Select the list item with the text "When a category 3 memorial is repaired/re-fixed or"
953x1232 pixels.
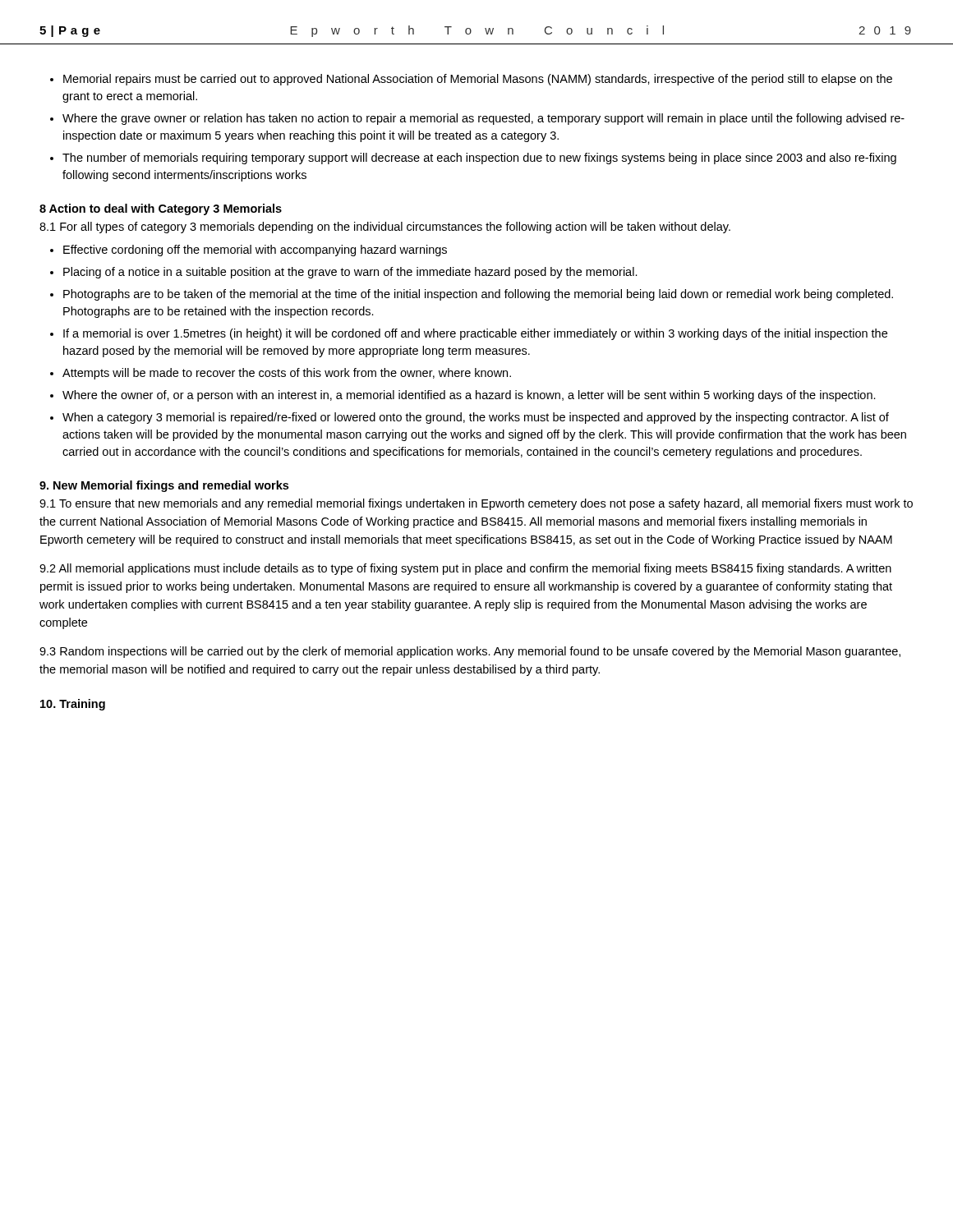click(x=476, y=435)
